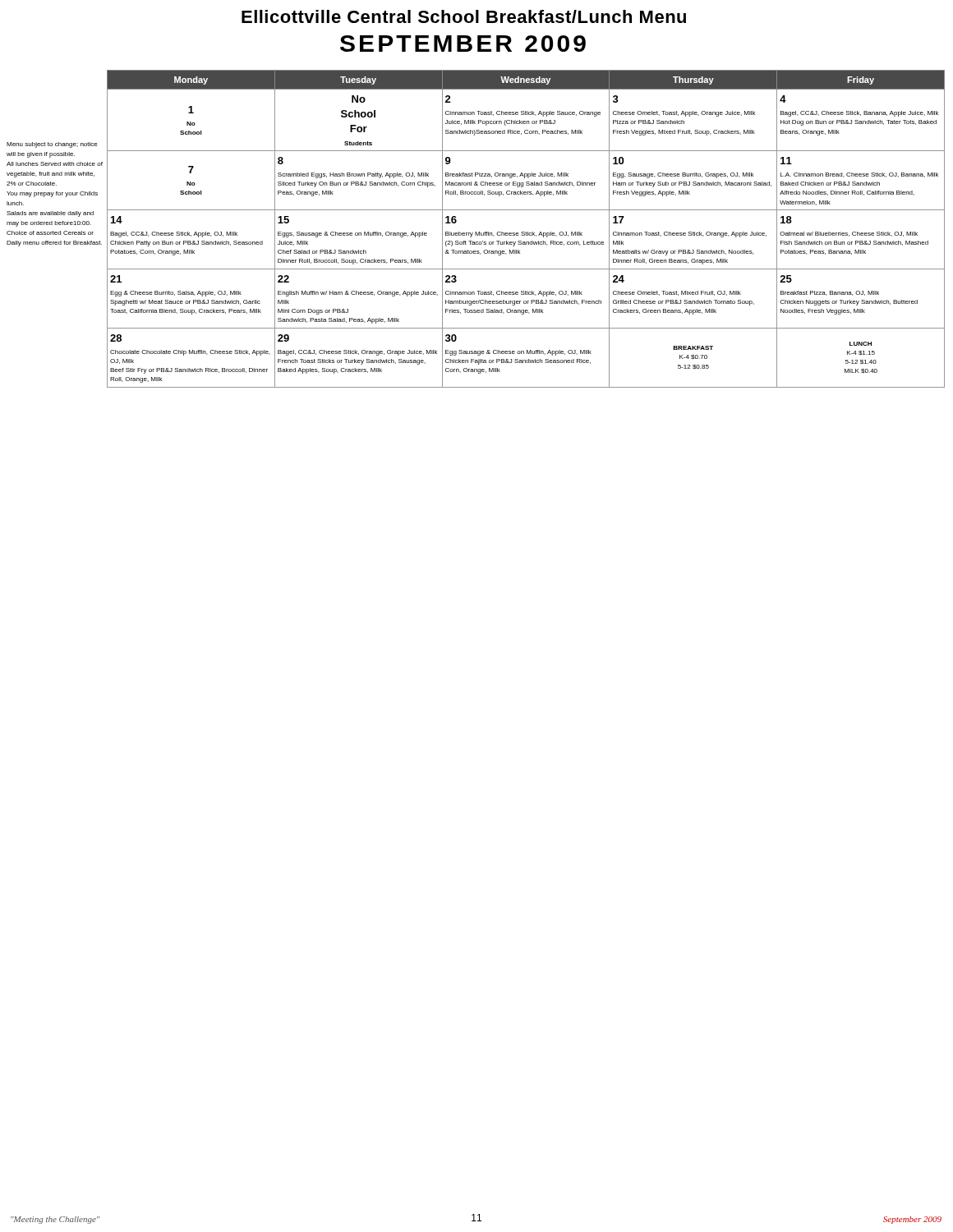Screen dimensions: 1232x953
Task: Select the table that reads "BREAKFAST K-4 $0.70 5-12 $0.85"
Action: tap(526, 620)
